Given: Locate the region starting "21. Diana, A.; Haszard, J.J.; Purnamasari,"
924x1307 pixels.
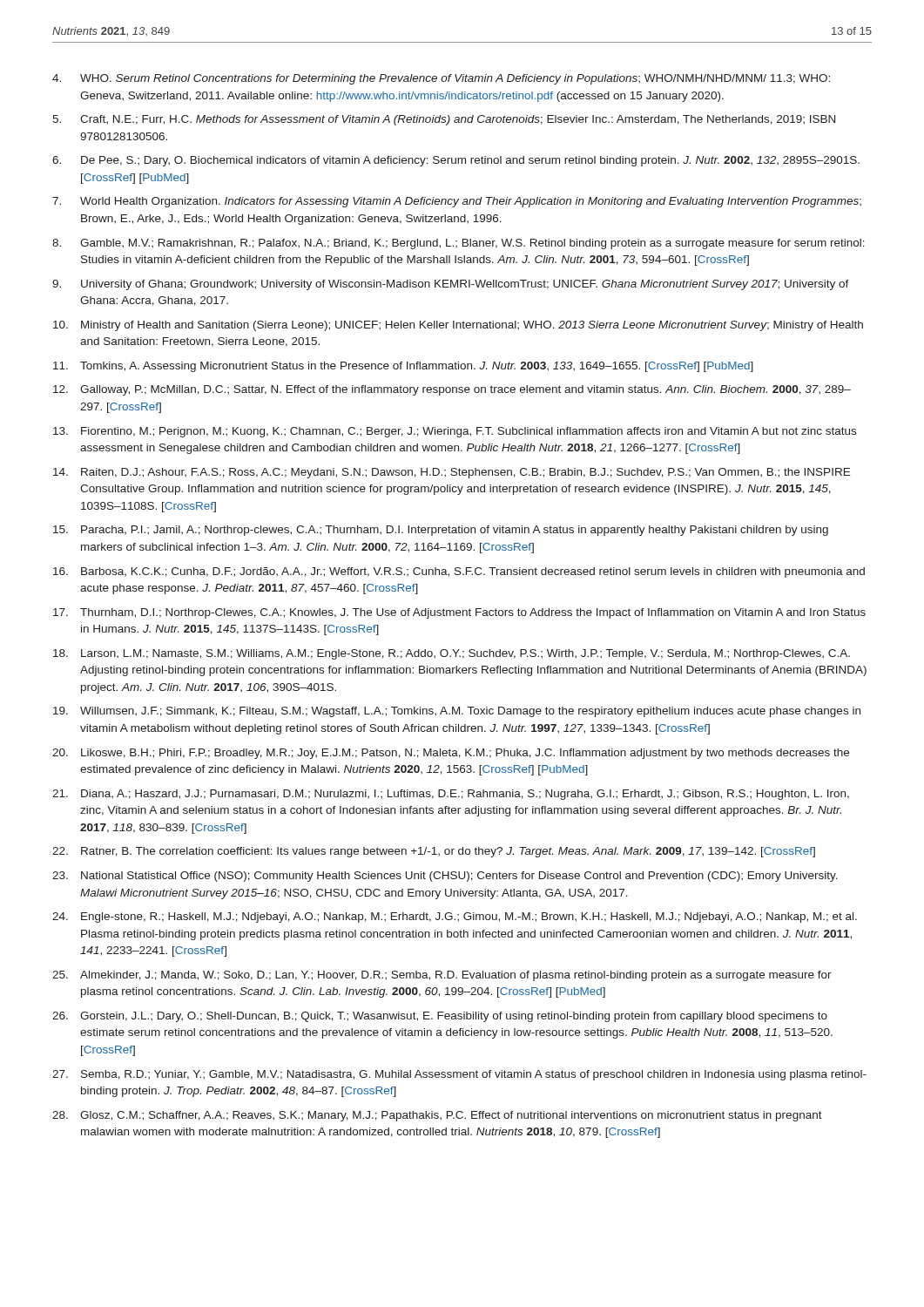Looking at the screenshot, I should (x=462, y=810).
